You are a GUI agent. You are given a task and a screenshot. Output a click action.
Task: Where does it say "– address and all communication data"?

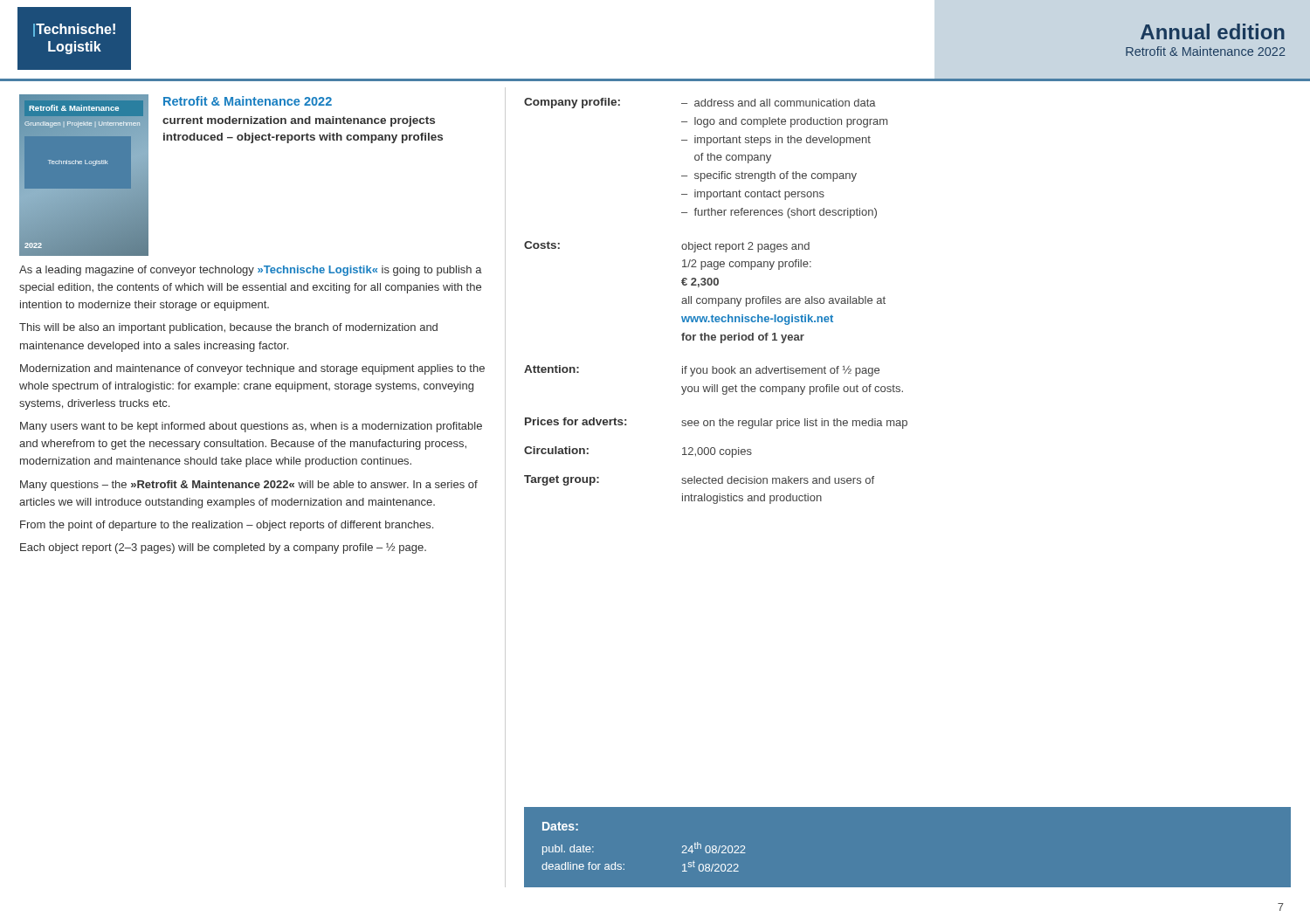778,103
